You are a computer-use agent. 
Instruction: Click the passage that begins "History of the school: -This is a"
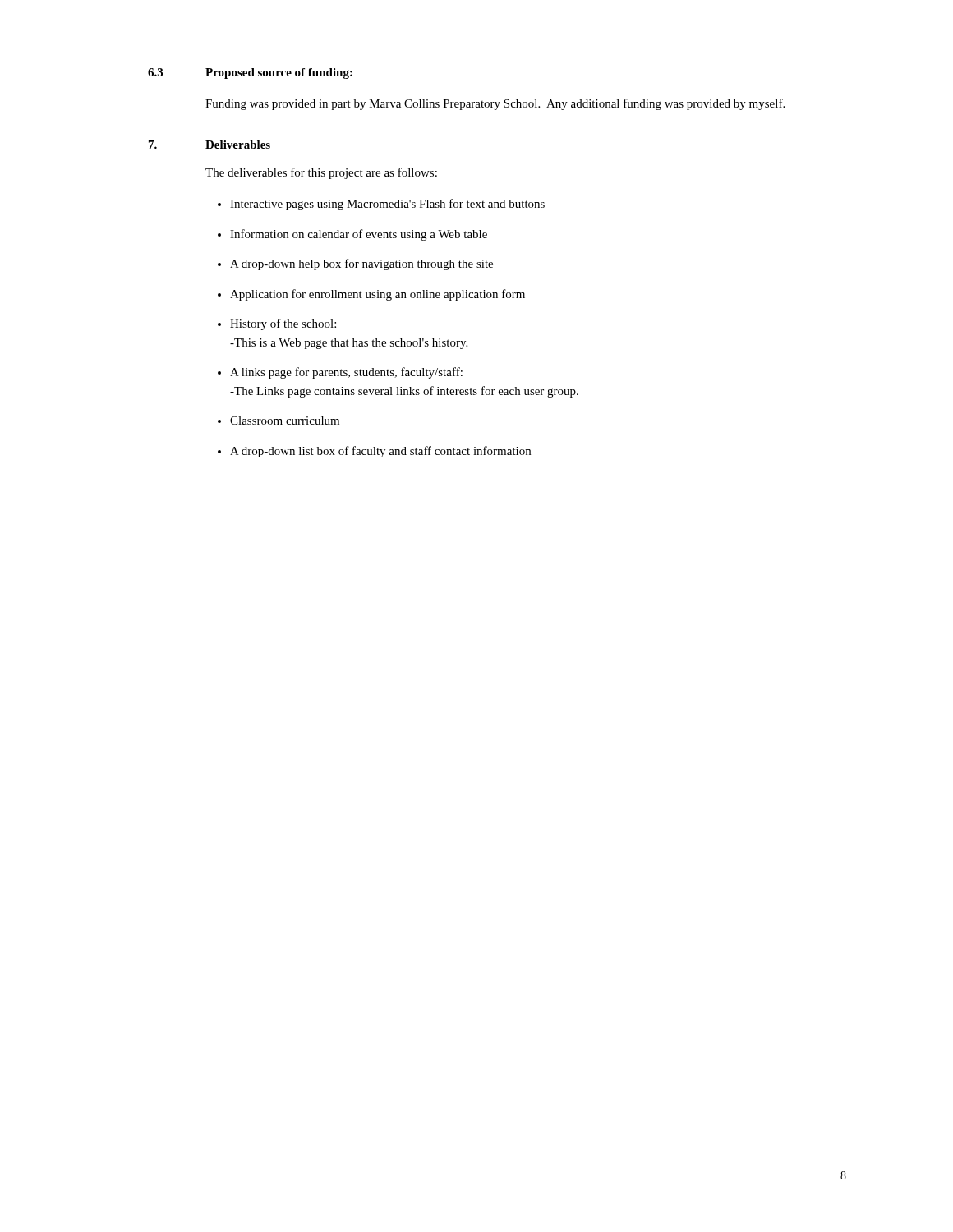click(349, 333)
